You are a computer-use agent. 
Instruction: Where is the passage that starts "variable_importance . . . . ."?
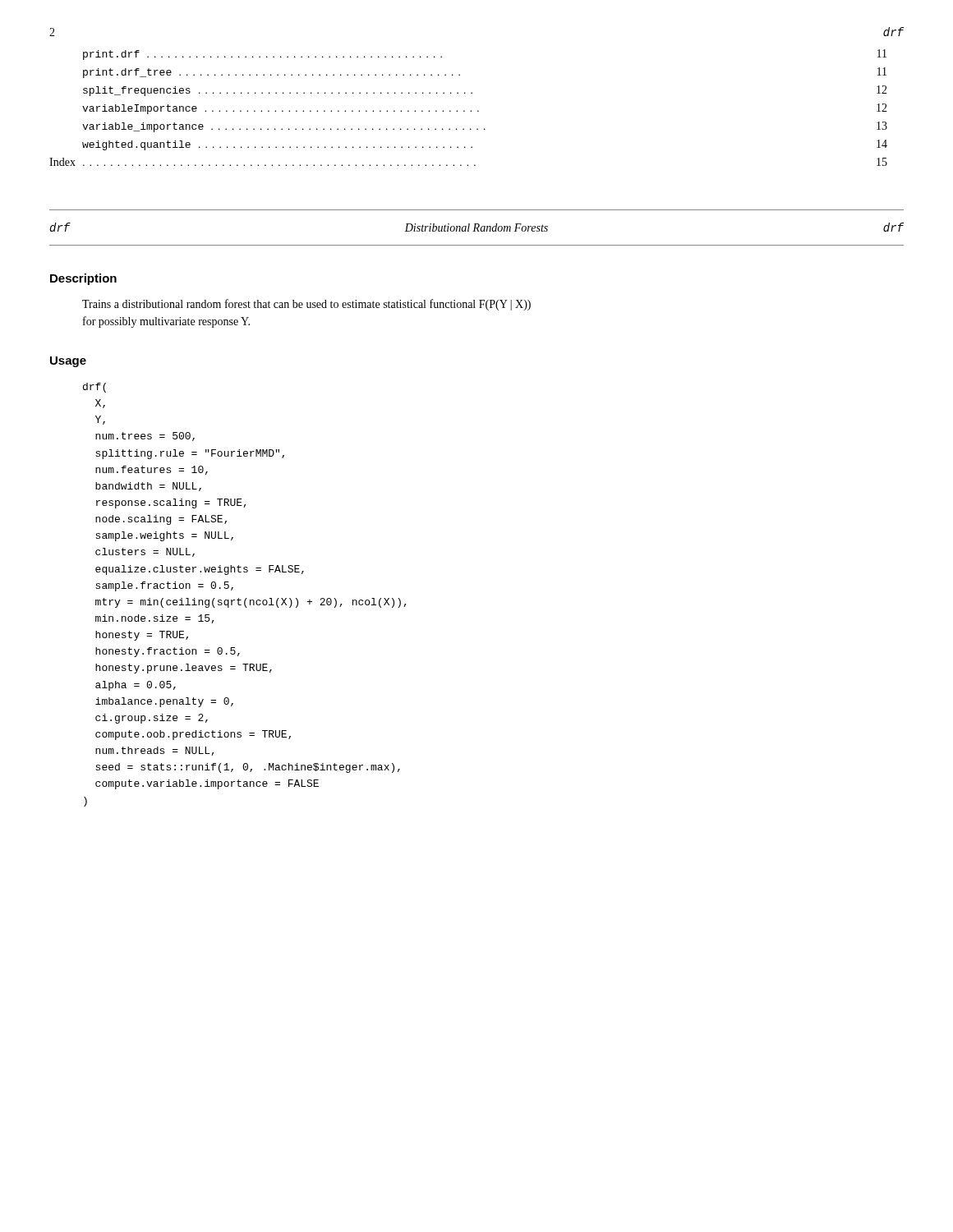pyautogui.click(x=485, y=126)
